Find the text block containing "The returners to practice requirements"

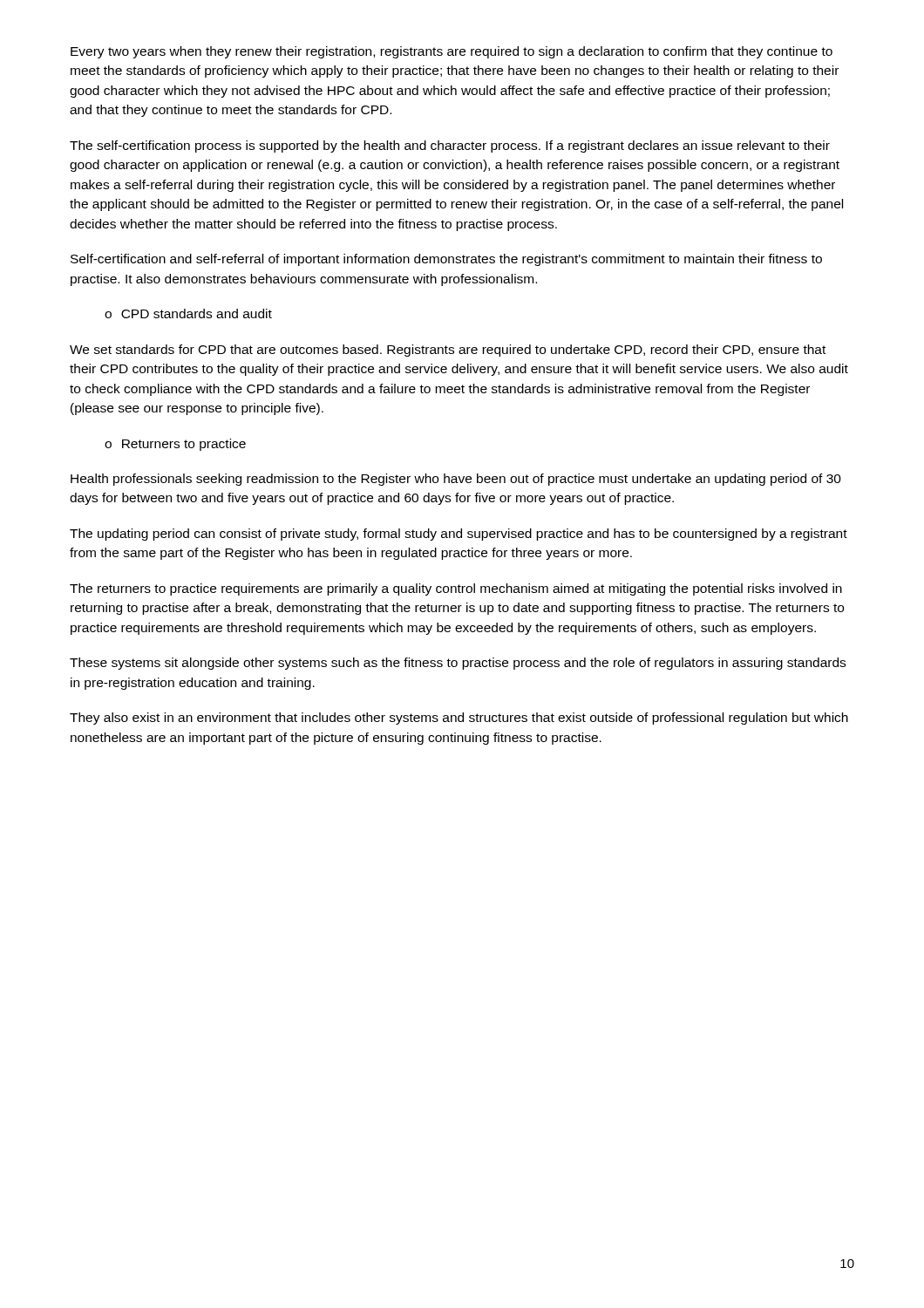coord(457,608)
